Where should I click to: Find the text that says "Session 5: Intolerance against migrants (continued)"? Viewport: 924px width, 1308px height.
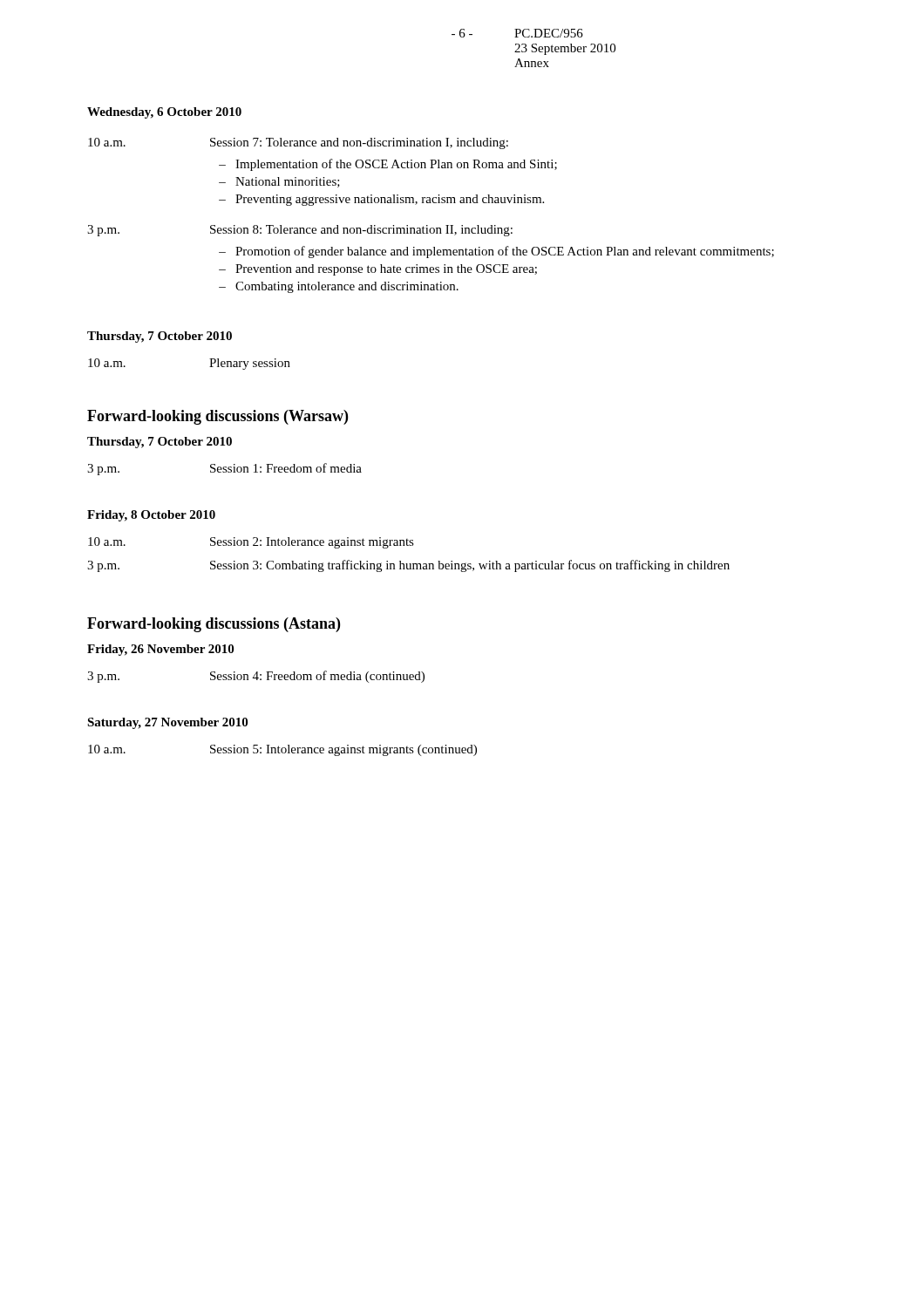click(343, 749)
